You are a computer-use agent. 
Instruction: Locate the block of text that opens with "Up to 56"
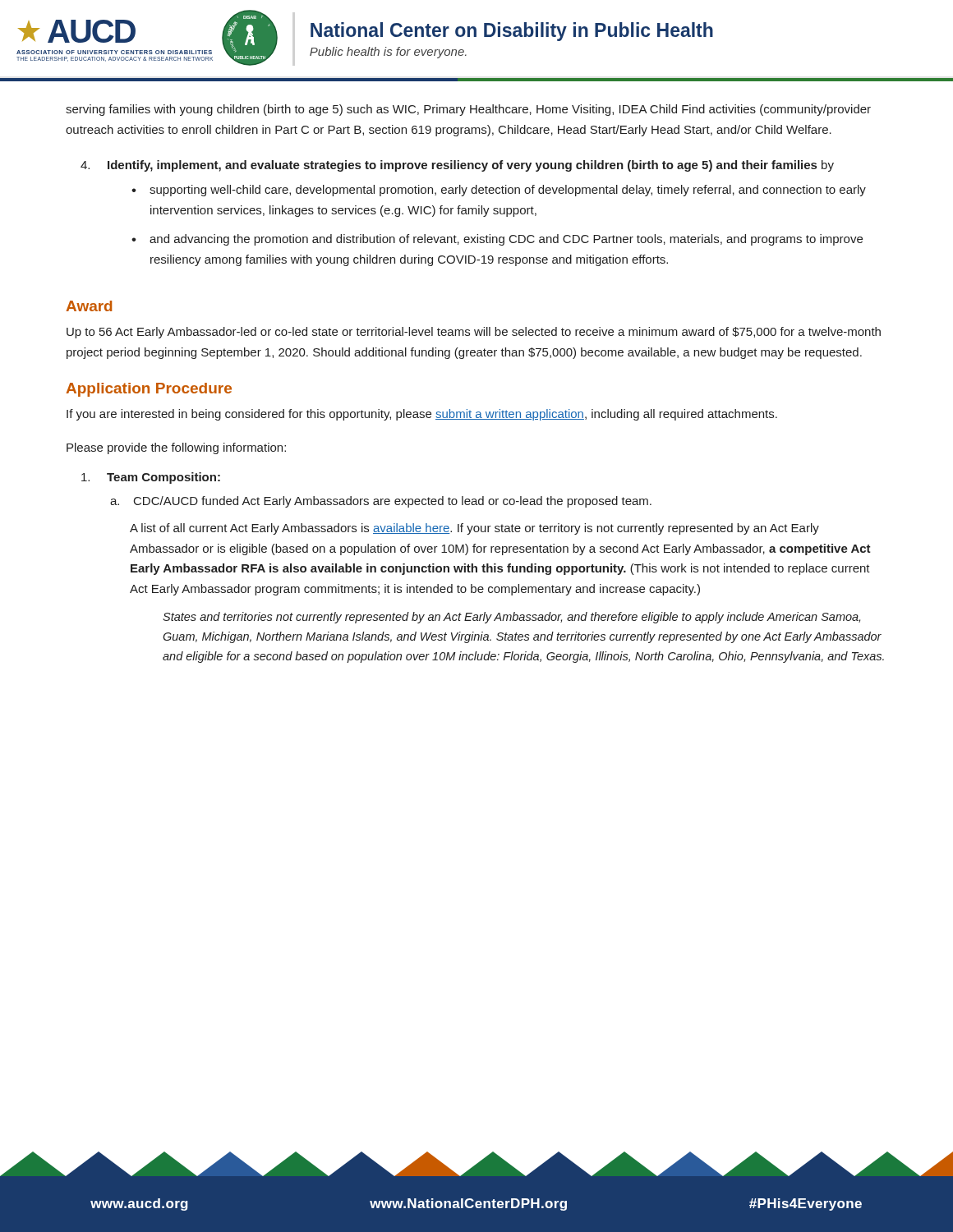pyautogui.click(x=474, y=342)
